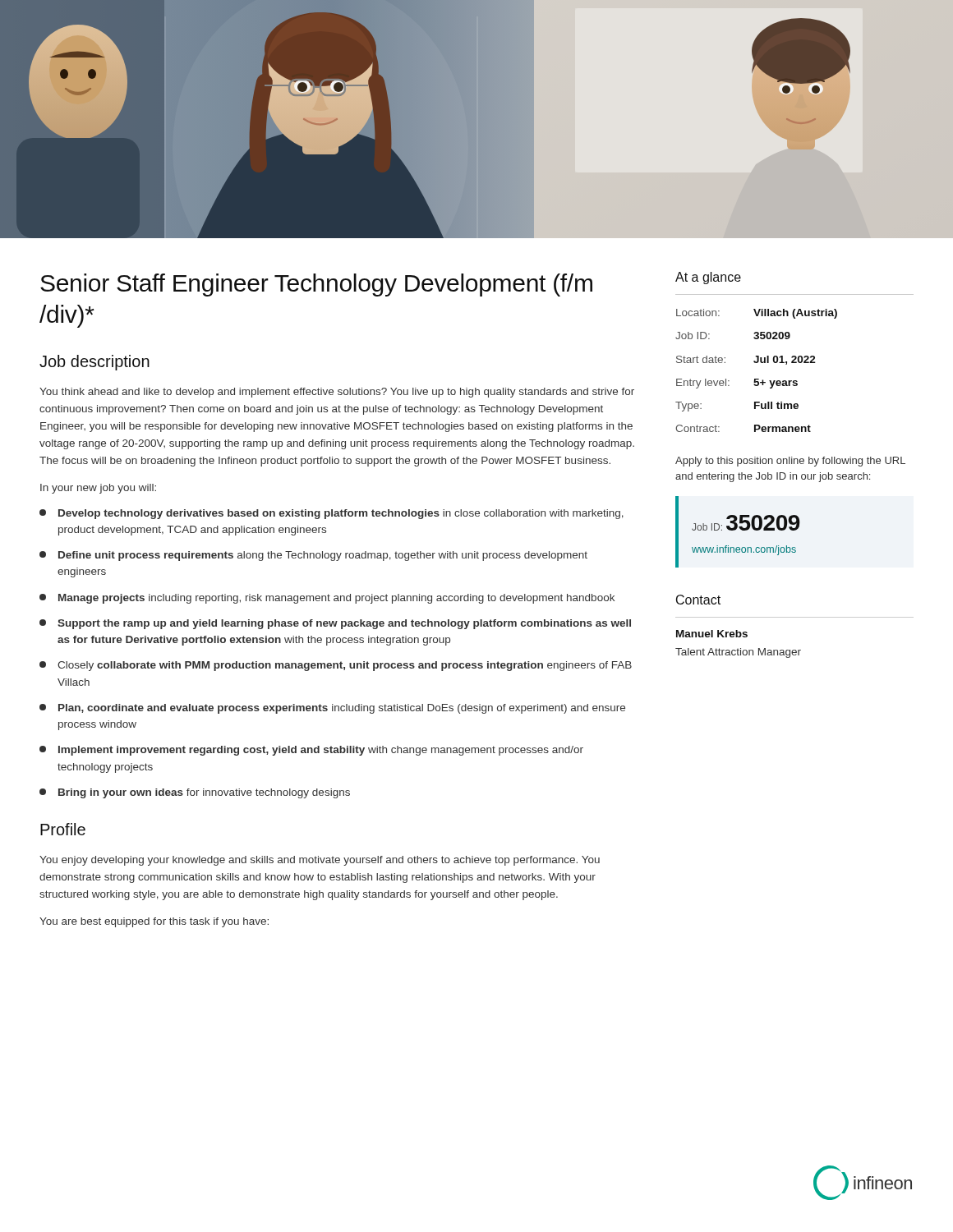The image size is (953, 1232).
Task: Click the passage that begins "Implement improvement regarding cost,"
Action: pyautogui.click(x=338, y=759)
